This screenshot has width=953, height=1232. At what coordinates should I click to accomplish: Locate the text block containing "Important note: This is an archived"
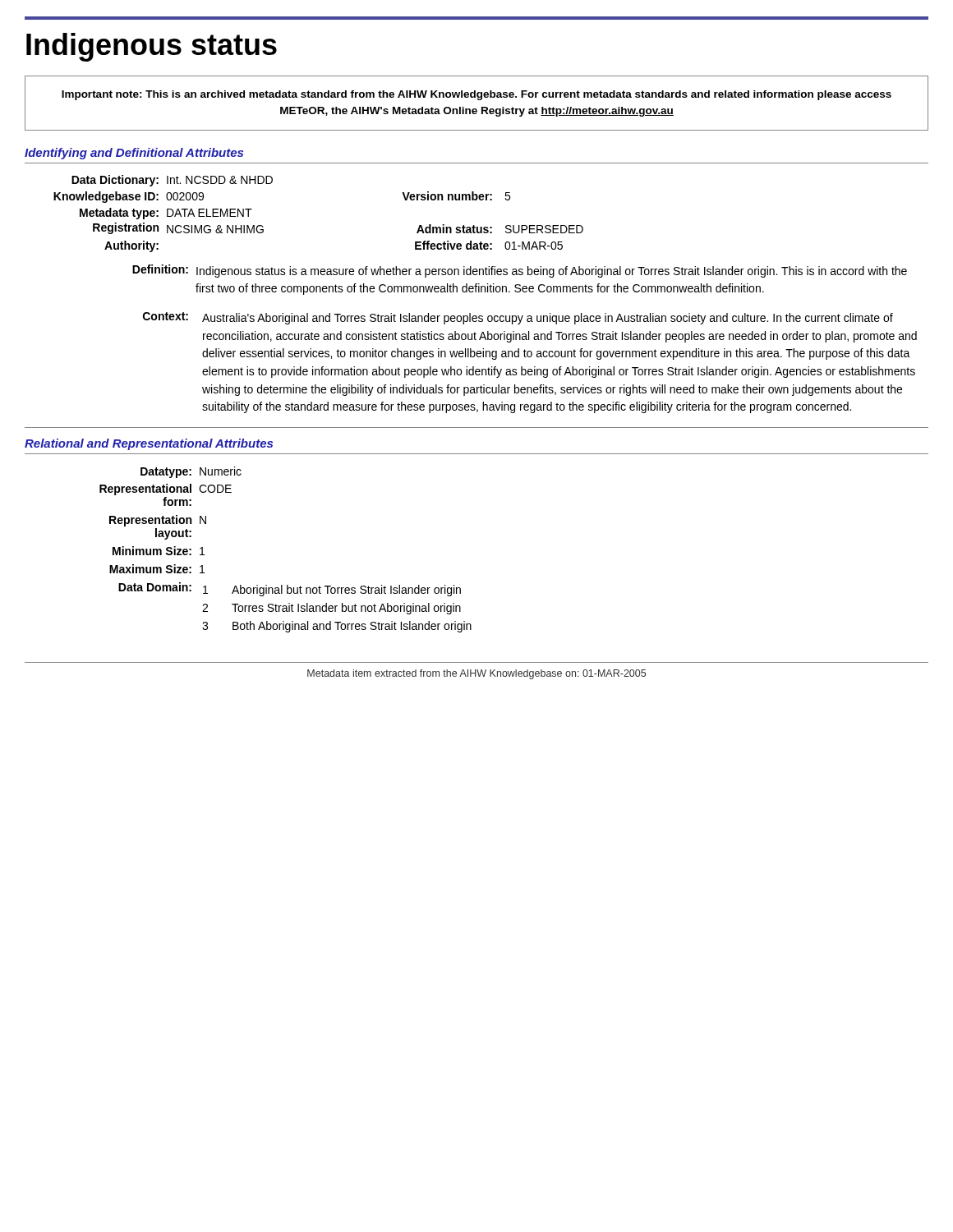pos(476,102)
